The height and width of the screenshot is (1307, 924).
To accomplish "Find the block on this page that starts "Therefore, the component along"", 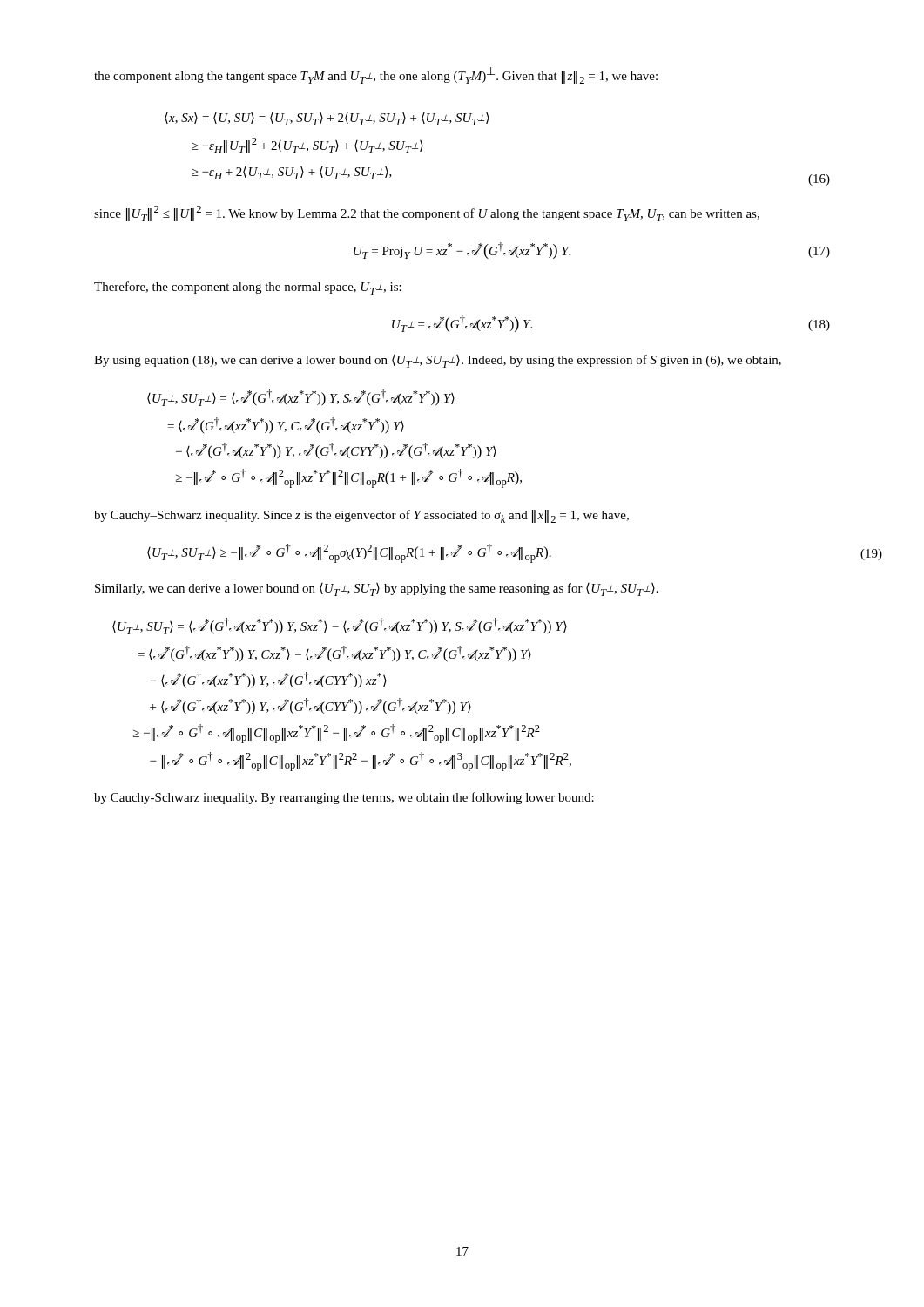I will 248,288.
